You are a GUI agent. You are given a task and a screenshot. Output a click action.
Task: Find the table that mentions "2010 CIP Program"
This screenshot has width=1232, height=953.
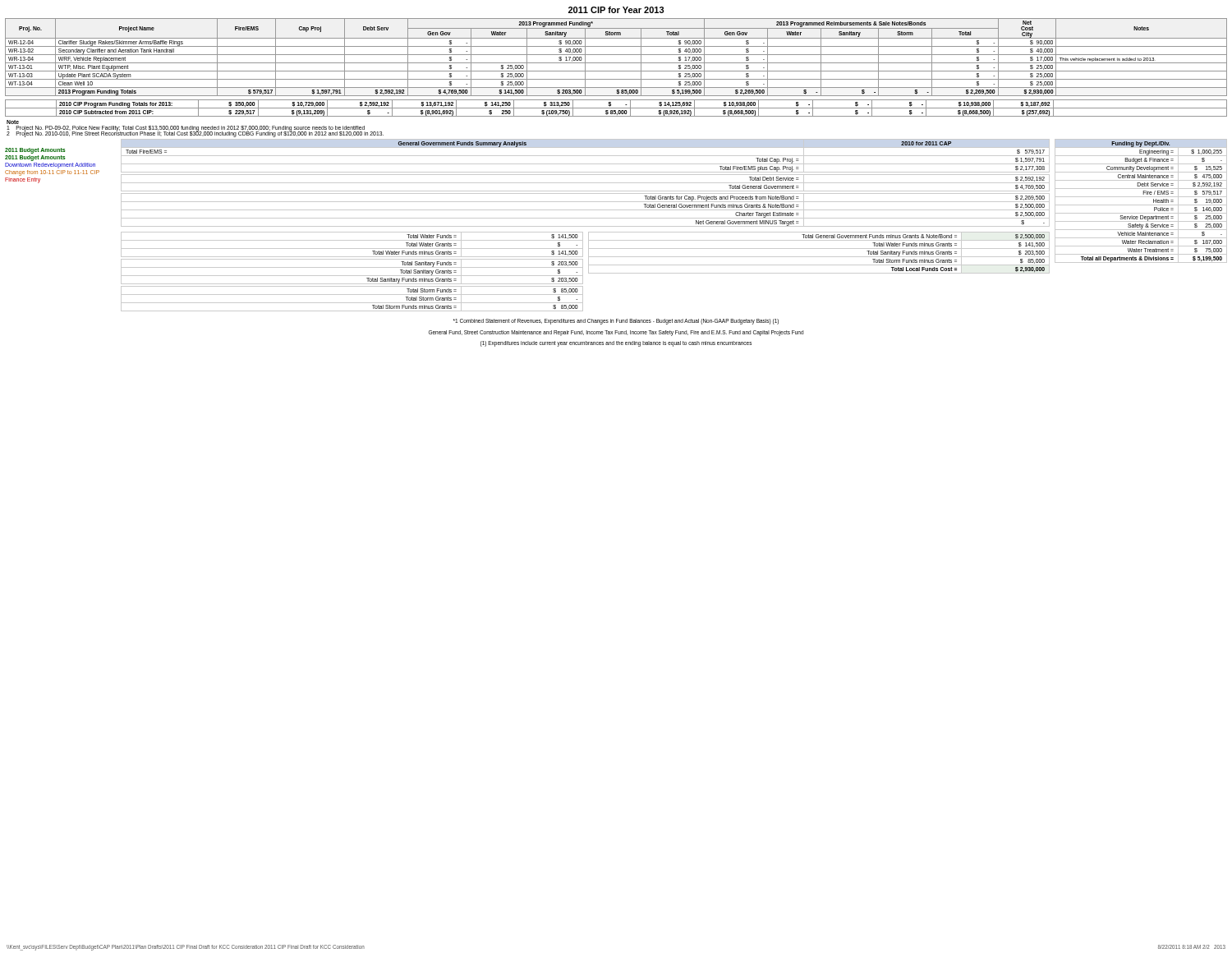point(616,108)
